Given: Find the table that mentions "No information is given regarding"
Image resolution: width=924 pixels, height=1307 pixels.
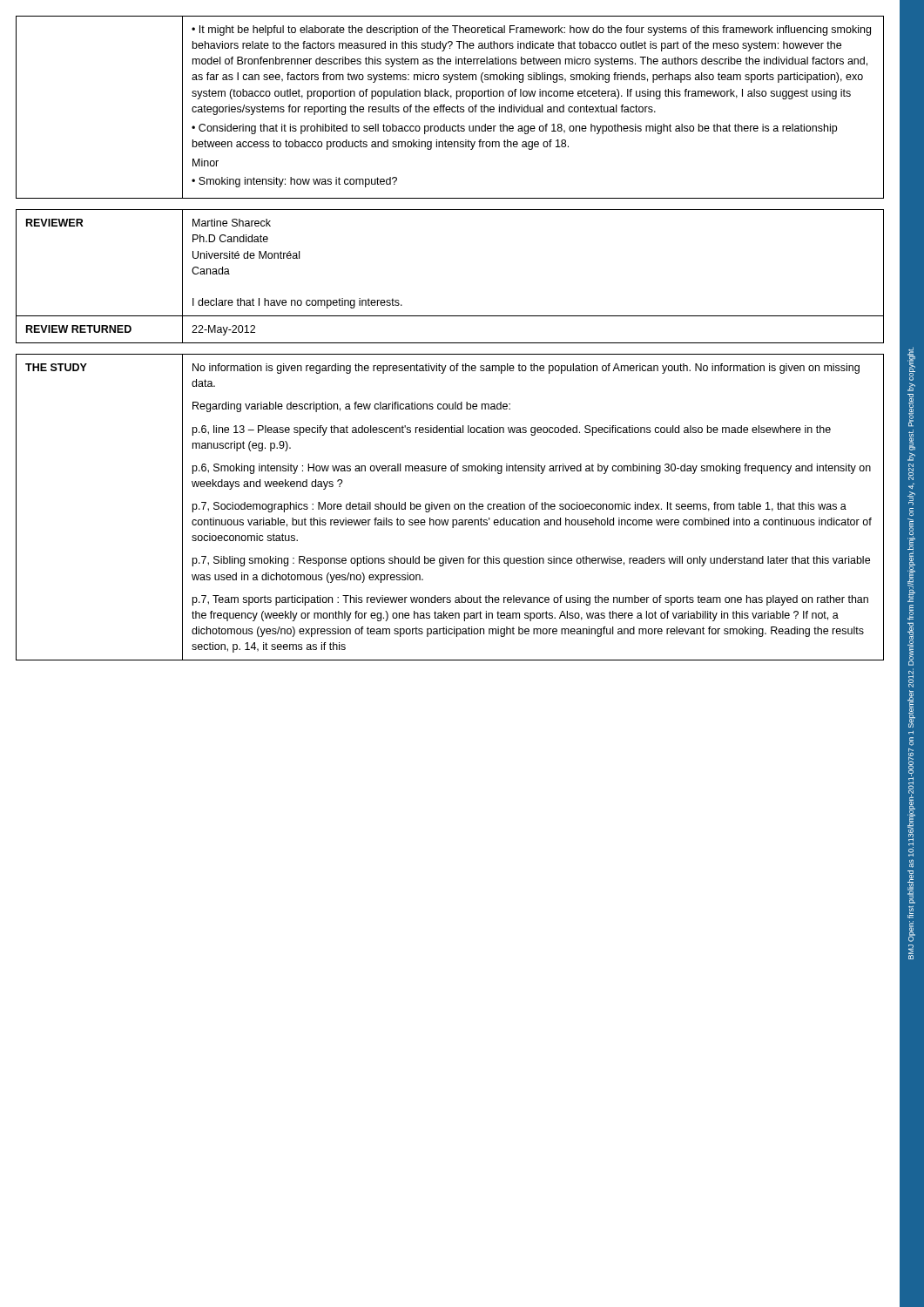Looking at the screenshot, I should [x=450, y=507].
